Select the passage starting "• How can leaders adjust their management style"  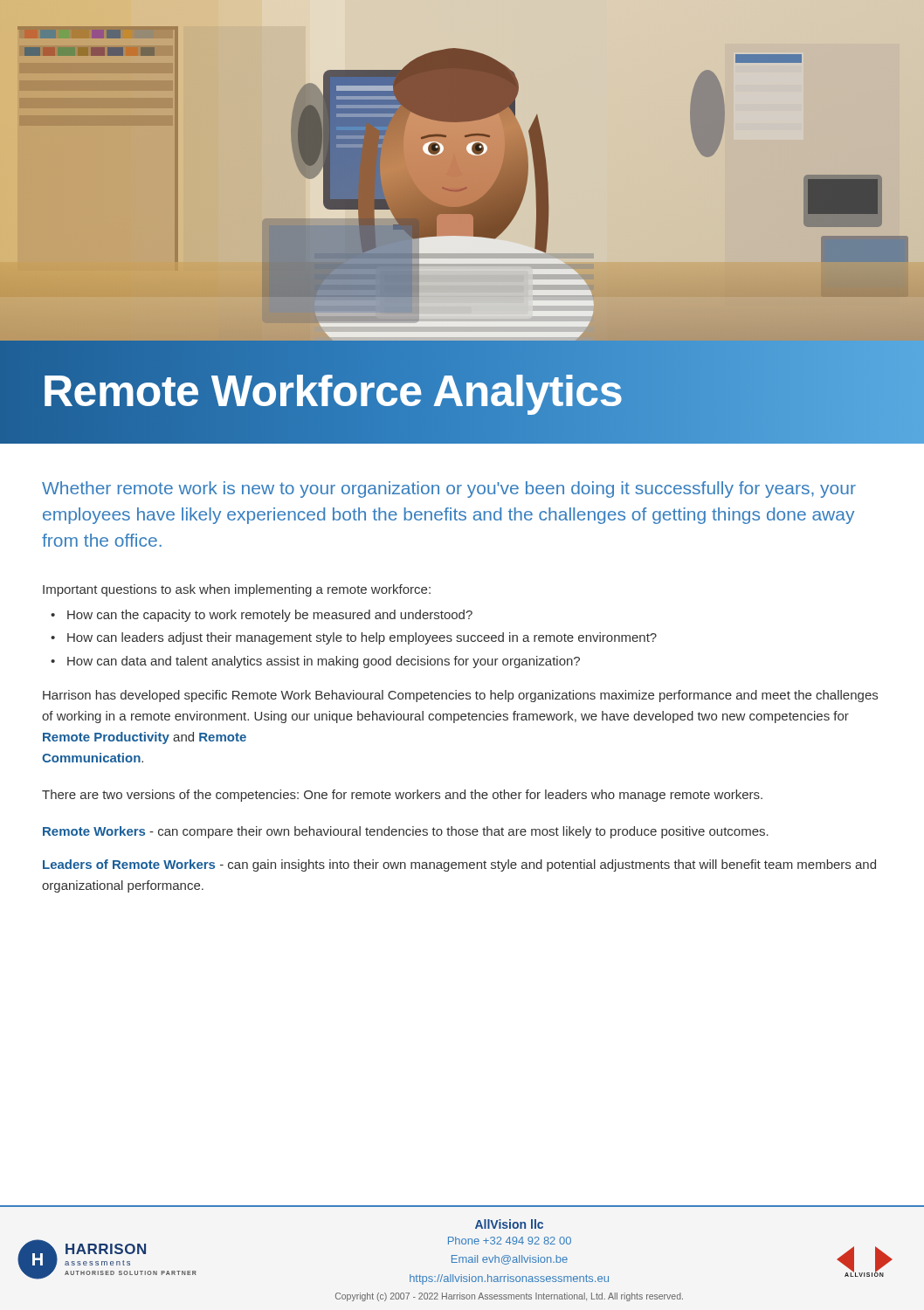[354, 638]
